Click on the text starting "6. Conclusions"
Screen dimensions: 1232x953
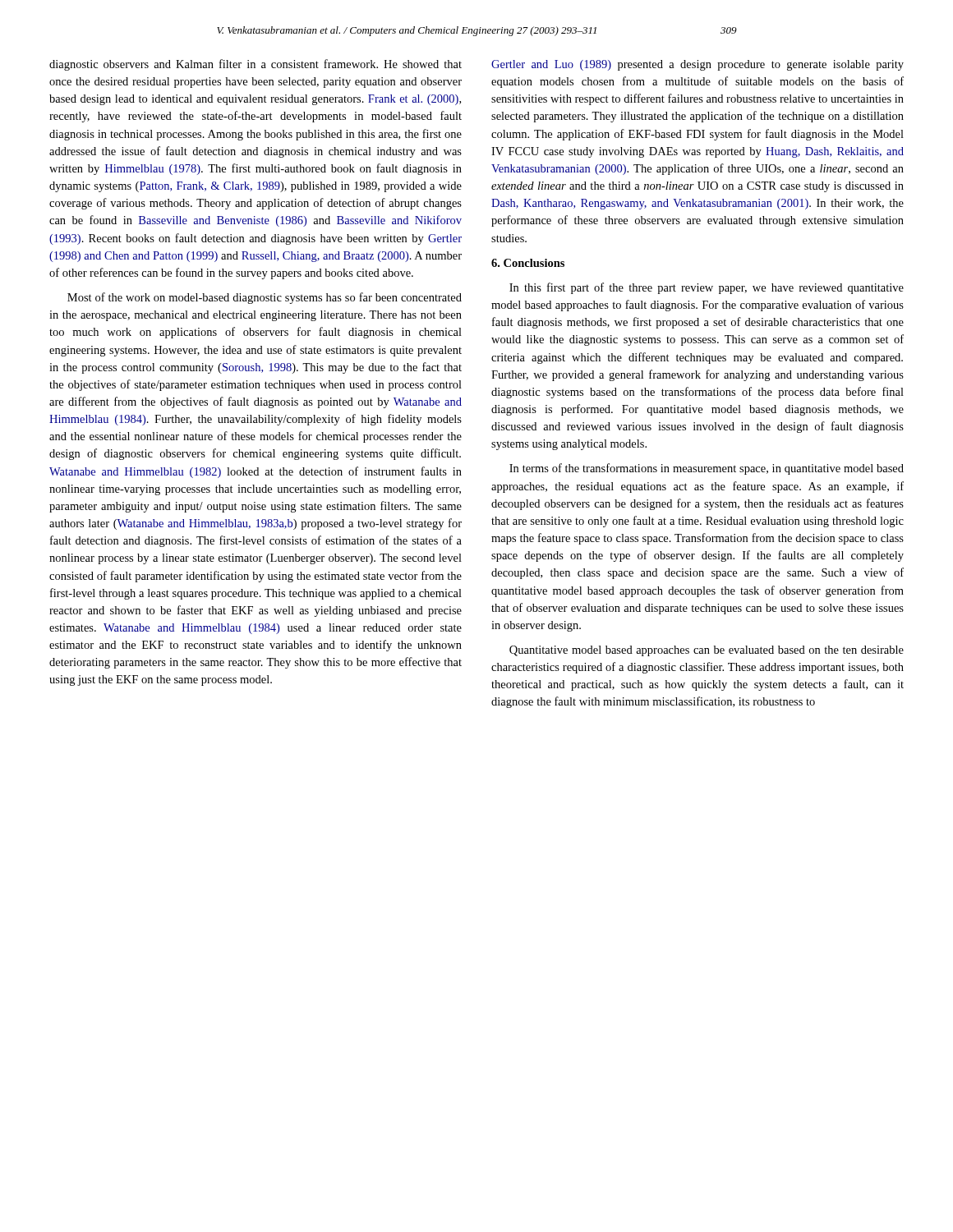(528, 263)
